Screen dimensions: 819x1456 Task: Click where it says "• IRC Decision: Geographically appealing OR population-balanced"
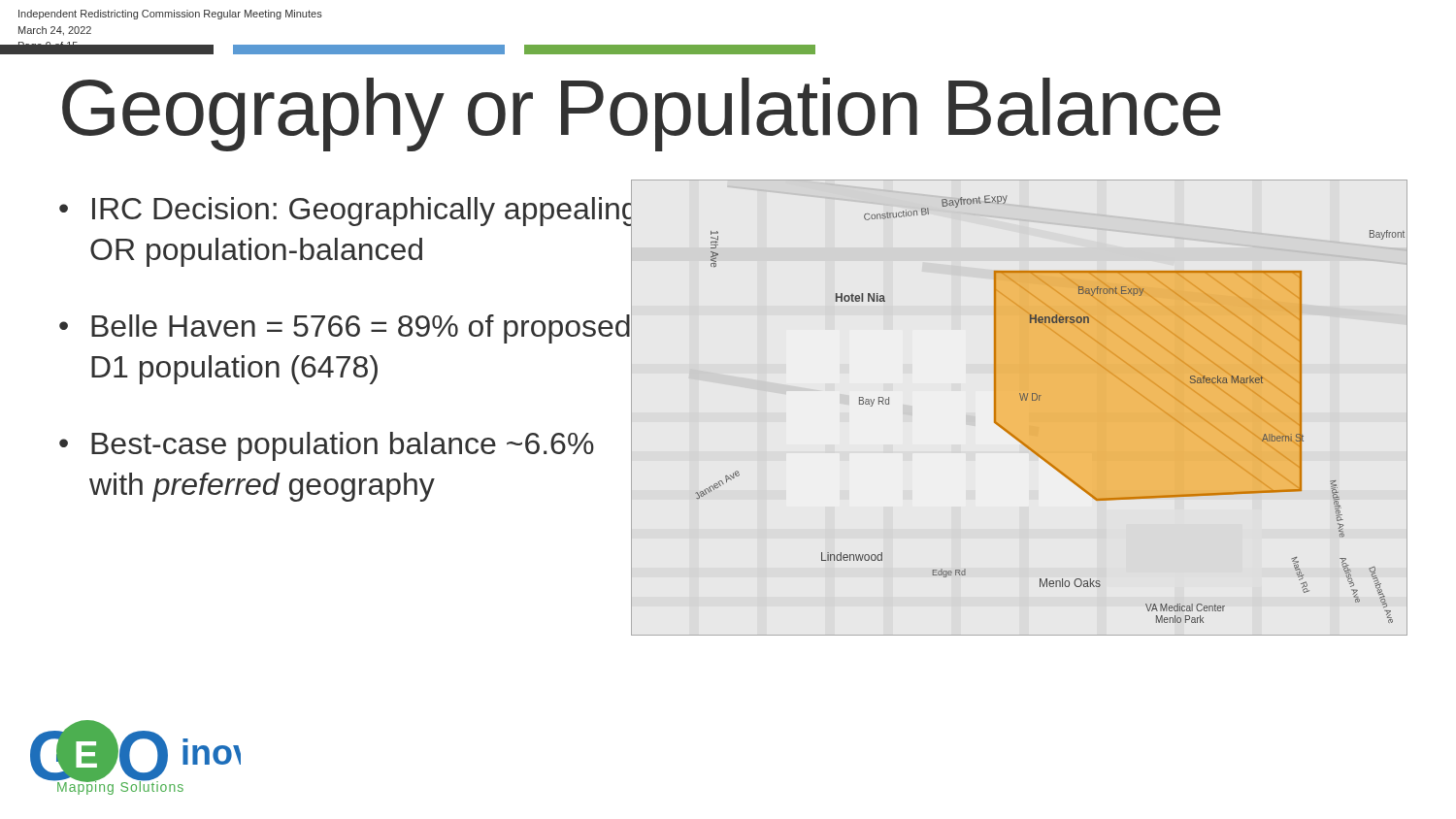point(349,230)
